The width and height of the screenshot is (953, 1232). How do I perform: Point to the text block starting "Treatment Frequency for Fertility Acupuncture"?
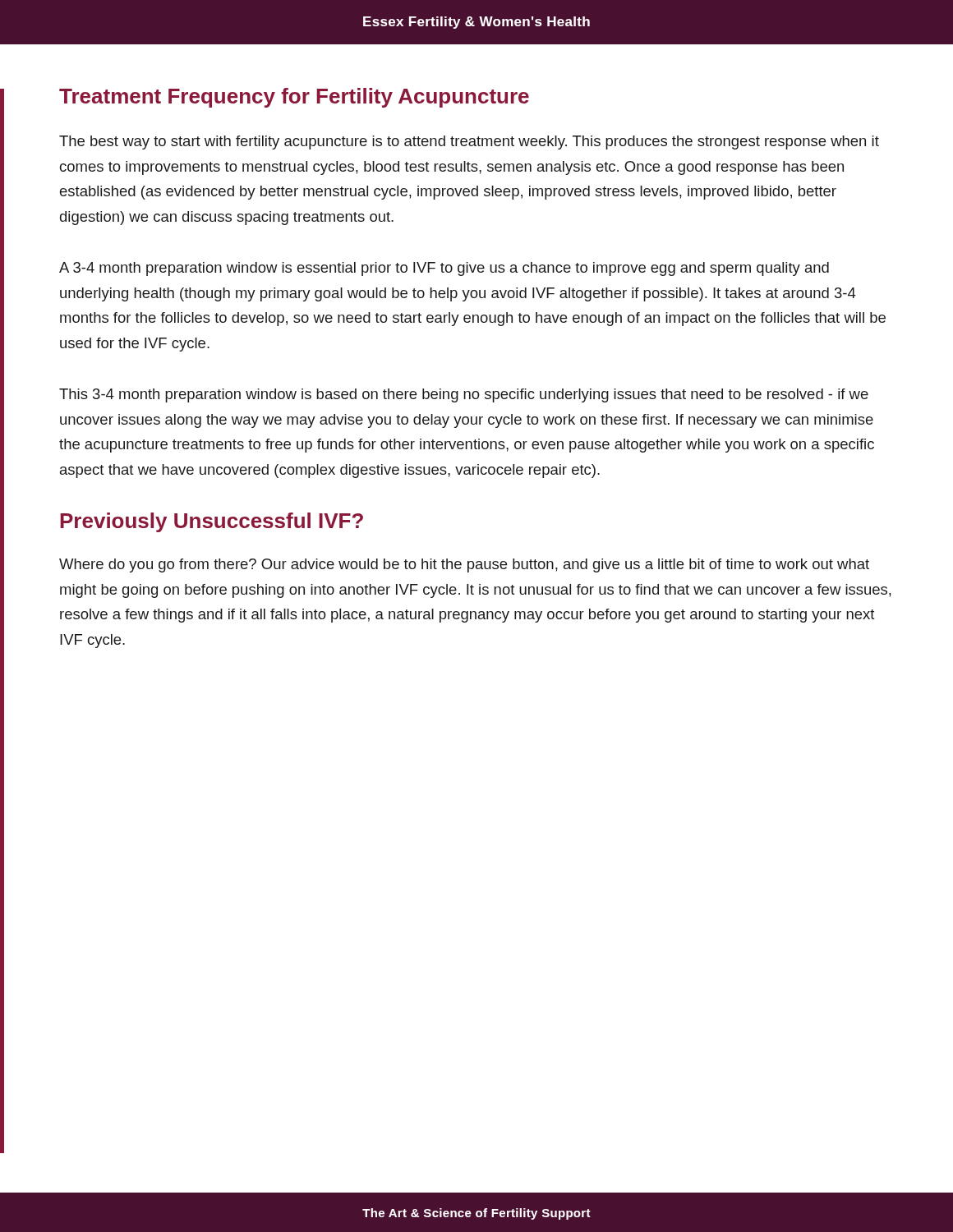coord(294,96)
